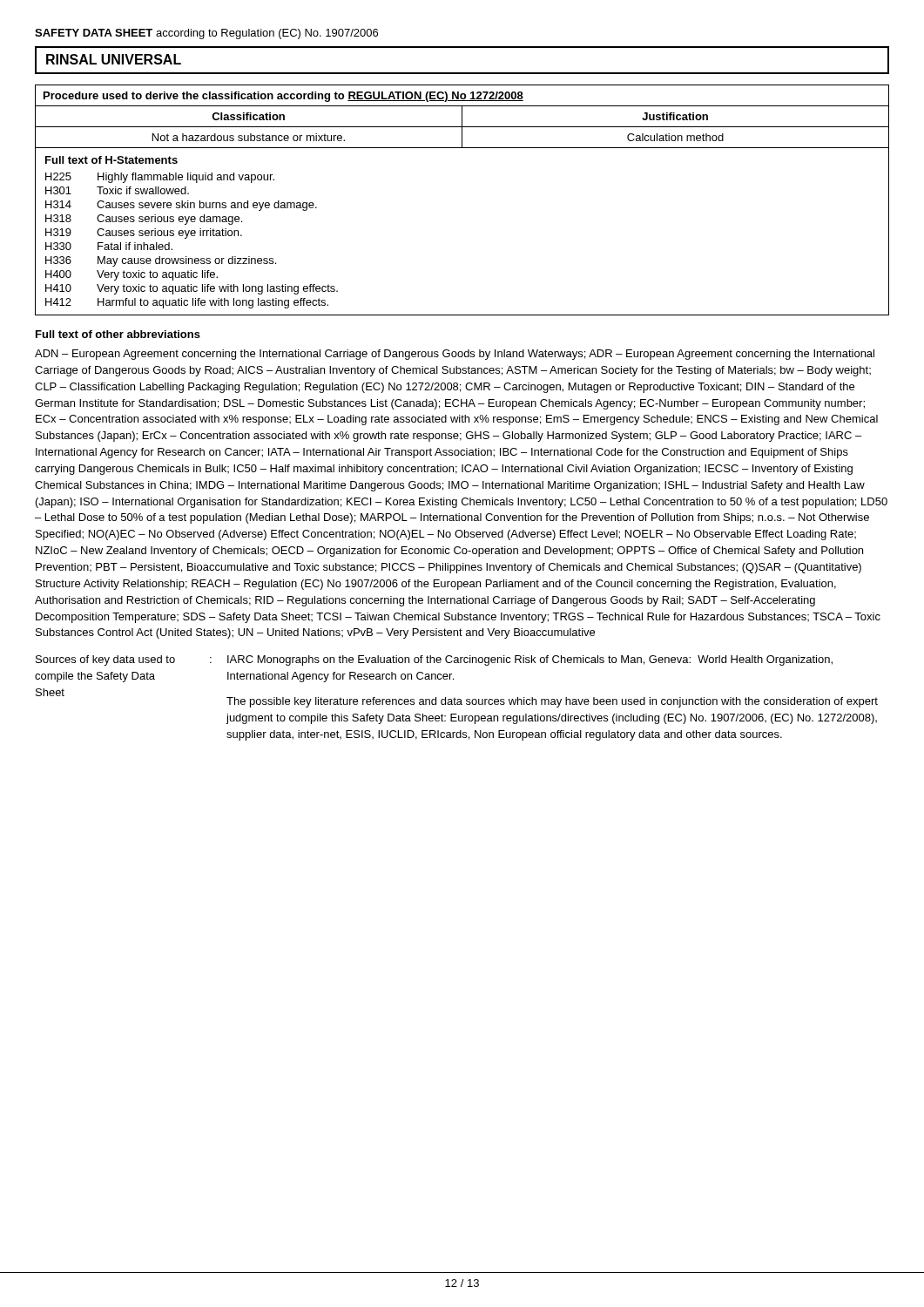The height and width of the screenshot is (1307, 924).
Task: Locate the element starting "H330Fatal if inhaled."
Action: (109, 246)
